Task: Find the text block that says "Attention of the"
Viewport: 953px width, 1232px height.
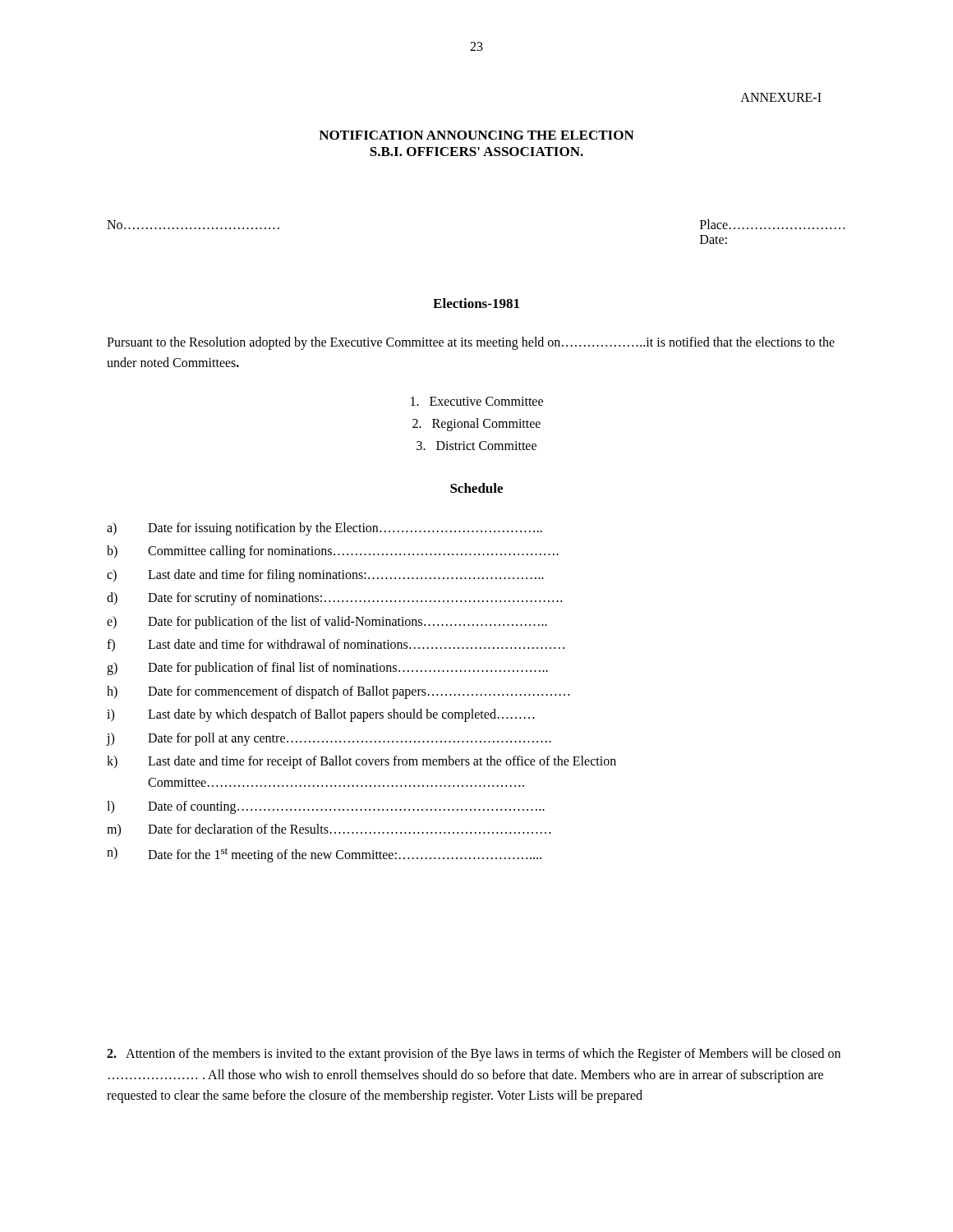Action: pos(474,1074)
